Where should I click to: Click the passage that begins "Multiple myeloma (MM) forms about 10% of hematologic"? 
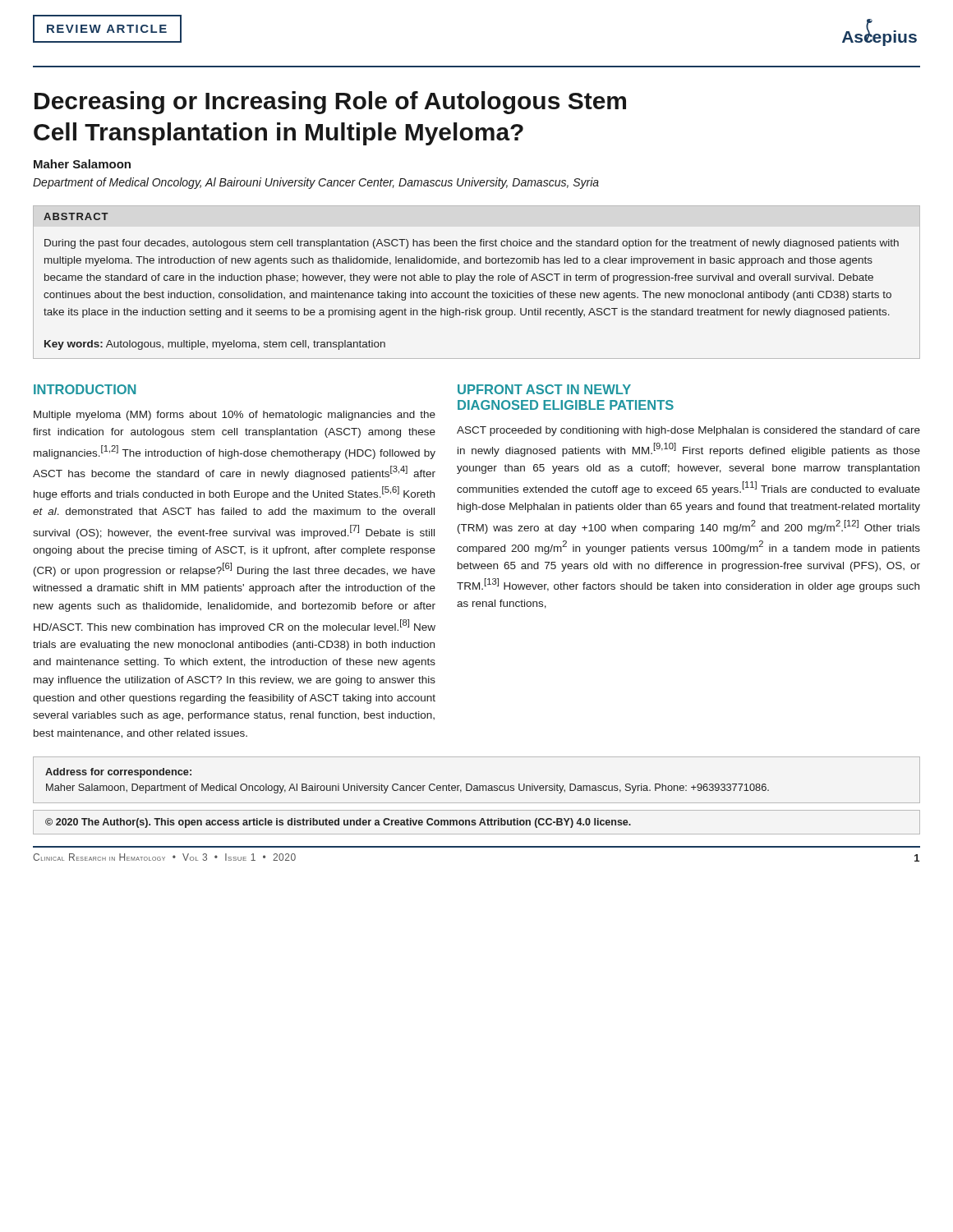point(234,574)
